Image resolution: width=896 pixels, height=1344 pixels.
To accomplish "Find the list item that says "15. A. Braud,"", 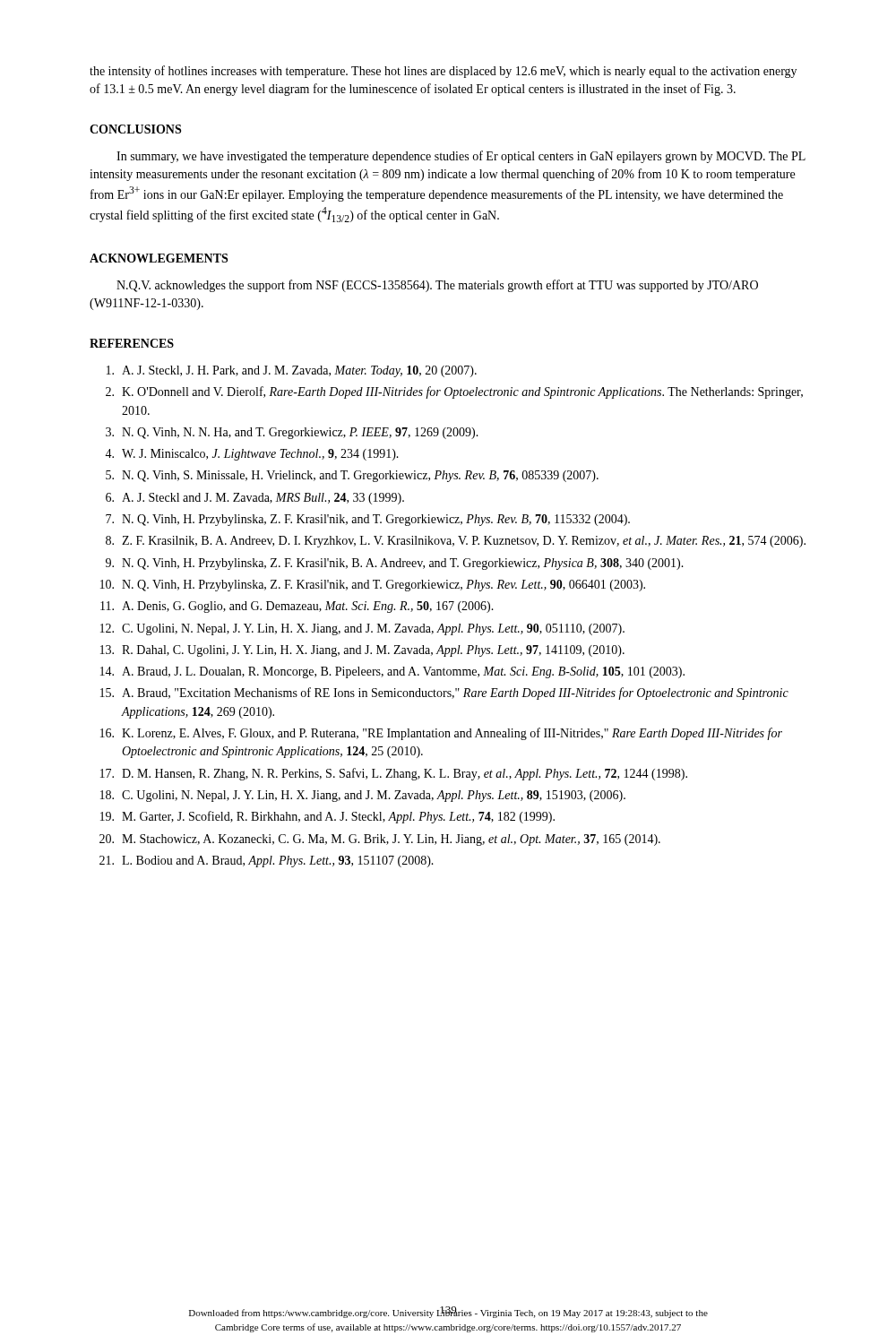I will pos(448,703).
